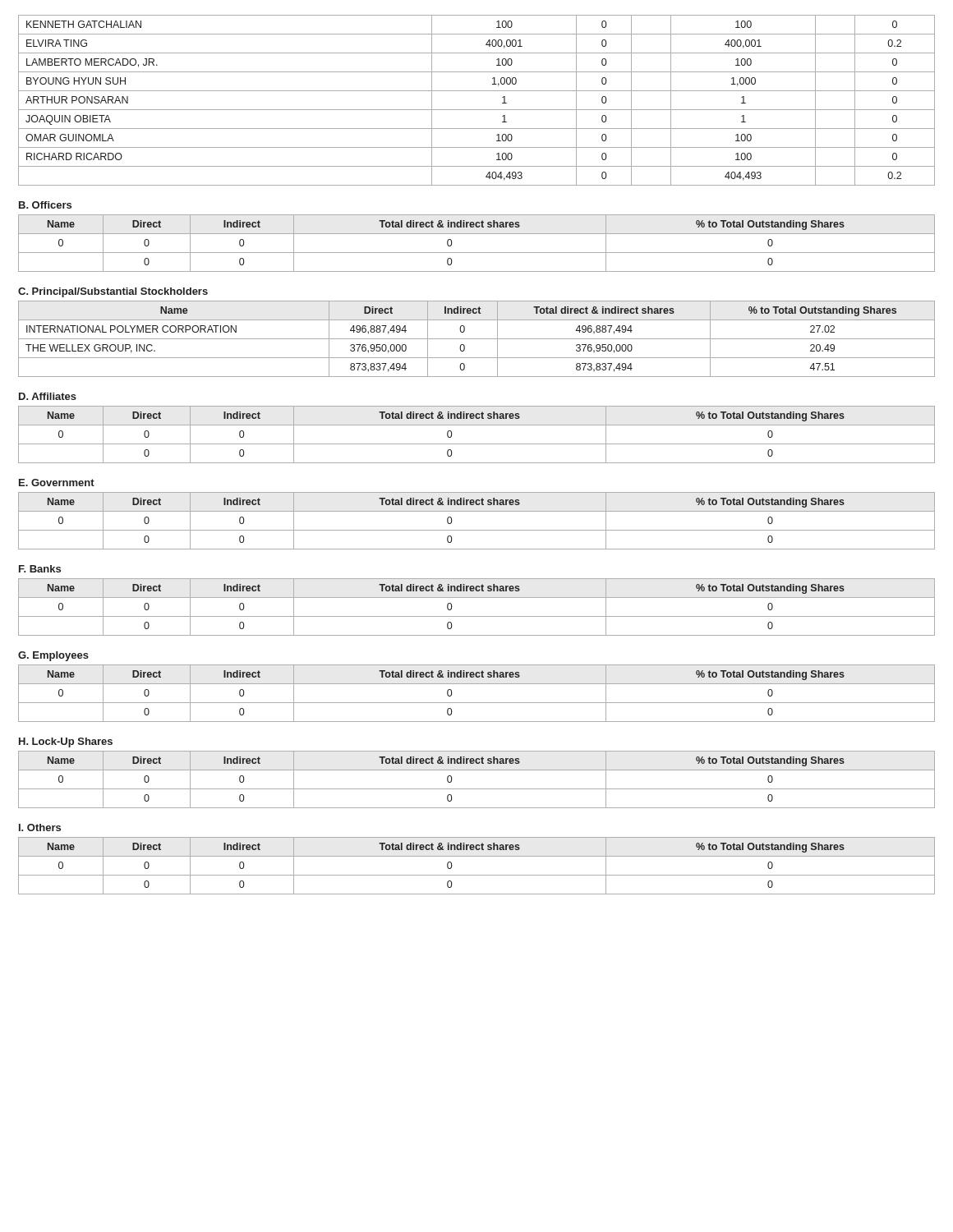Find the passage starting "I. Others"
This screenshot has height=1232, width=953.
[x=40, y=828]
